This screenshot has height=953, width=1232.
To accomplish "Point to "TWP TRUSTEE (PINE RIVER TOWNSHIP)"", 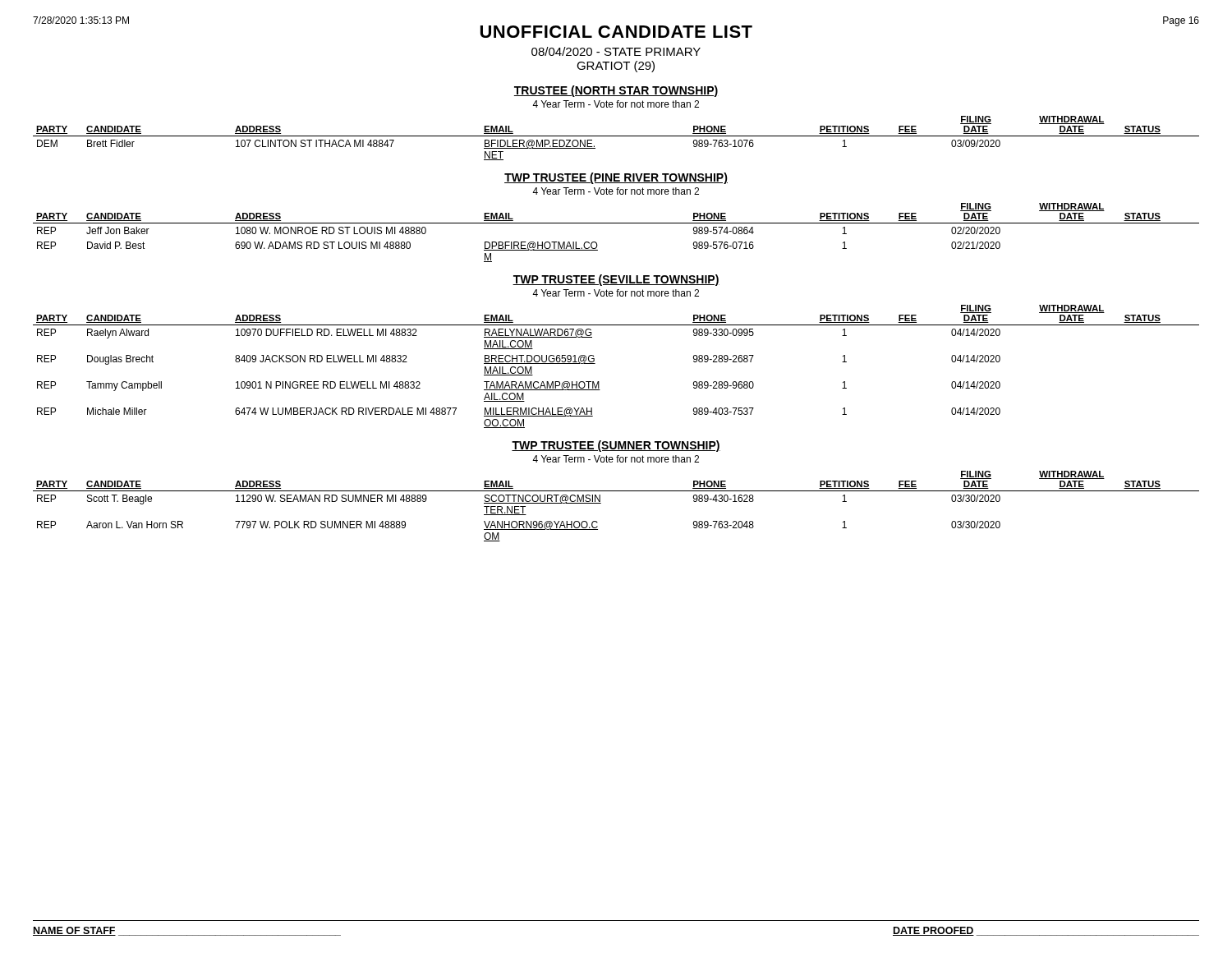I will (616, 177).
